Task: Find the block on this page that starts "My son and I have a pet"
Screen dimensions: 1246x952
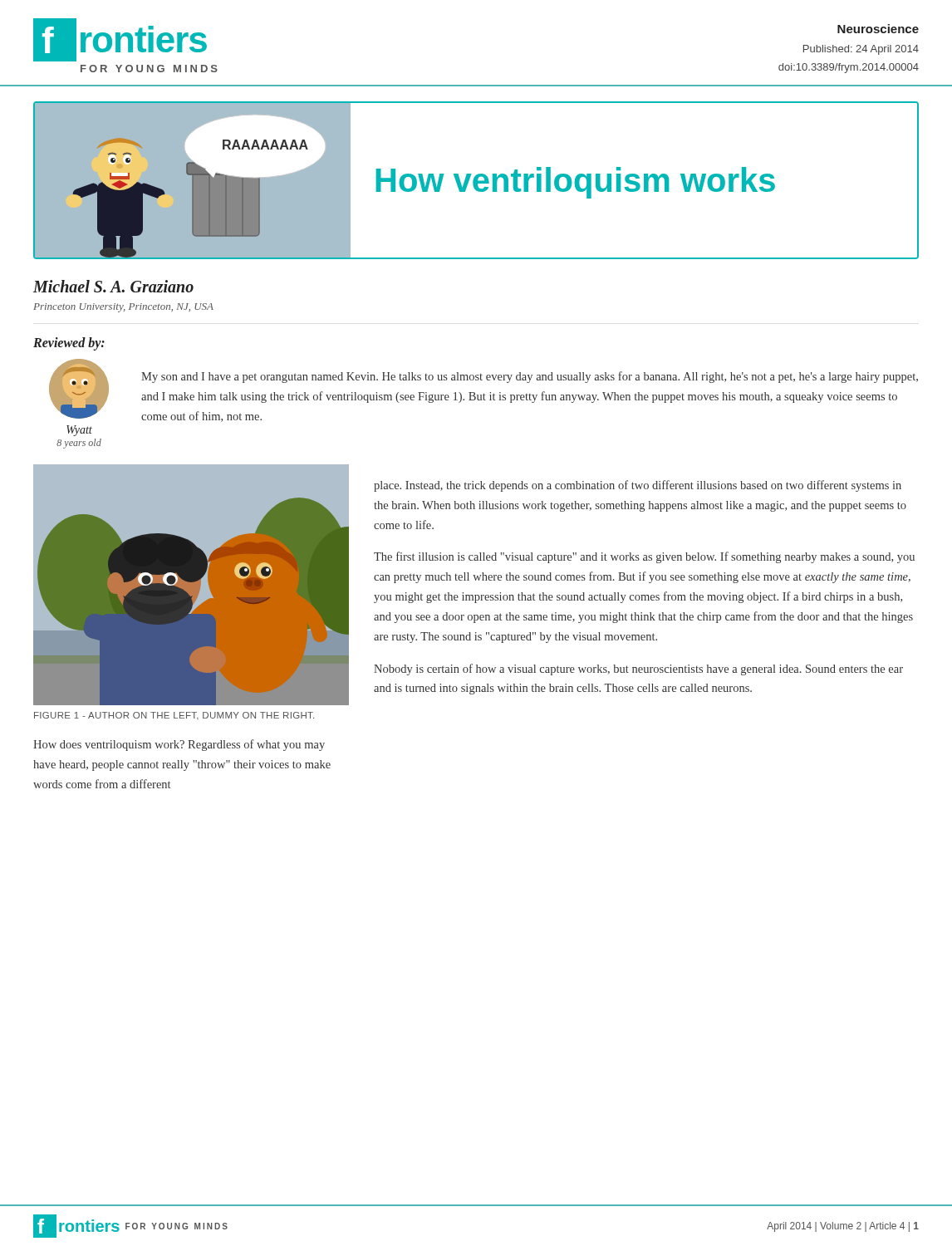Action: 530,396
